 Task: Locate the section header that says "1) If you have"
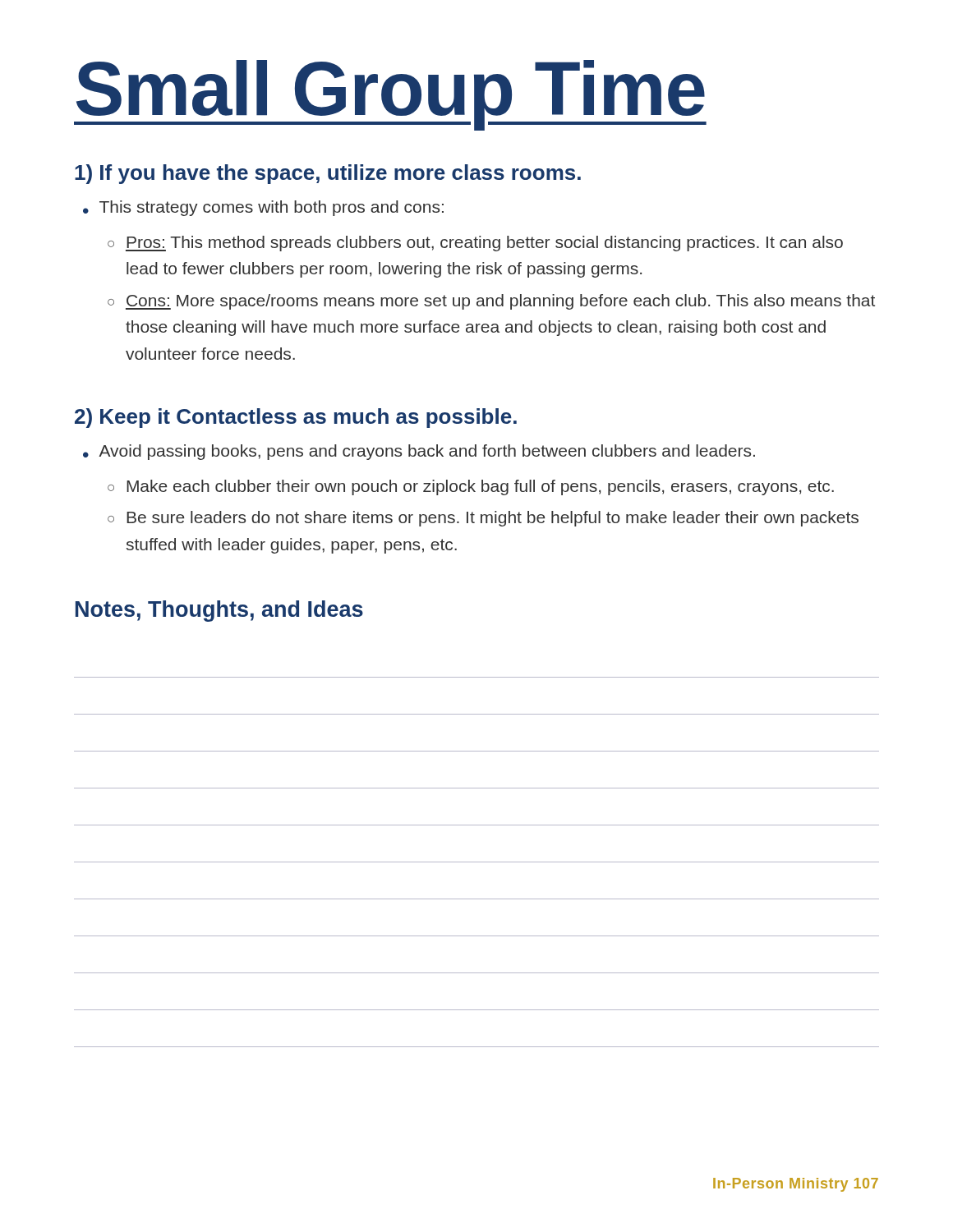(476, 173)
